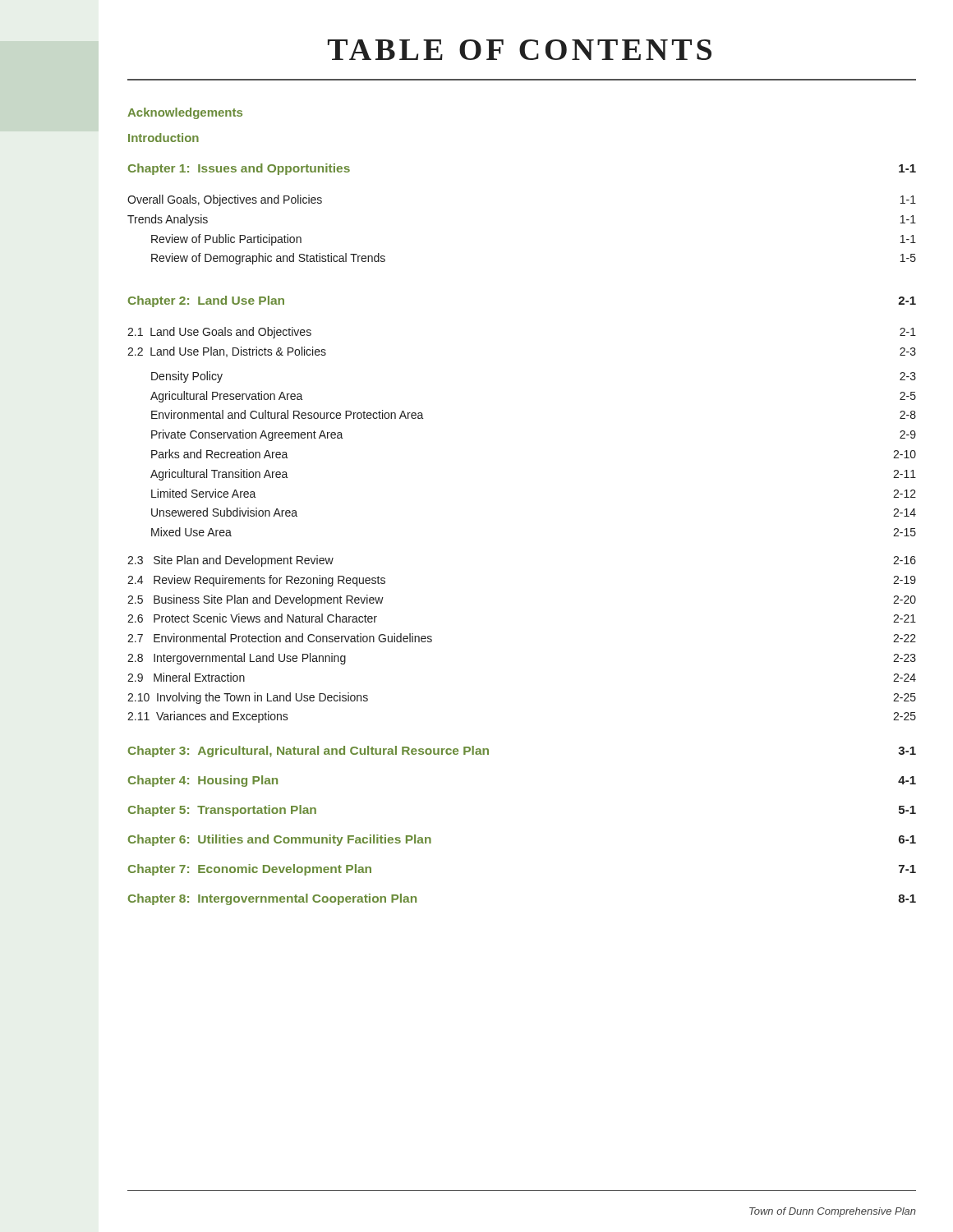
Task: Select the section header containing "Chapter 5: Transportation Plan"
Action: point(222,810)
